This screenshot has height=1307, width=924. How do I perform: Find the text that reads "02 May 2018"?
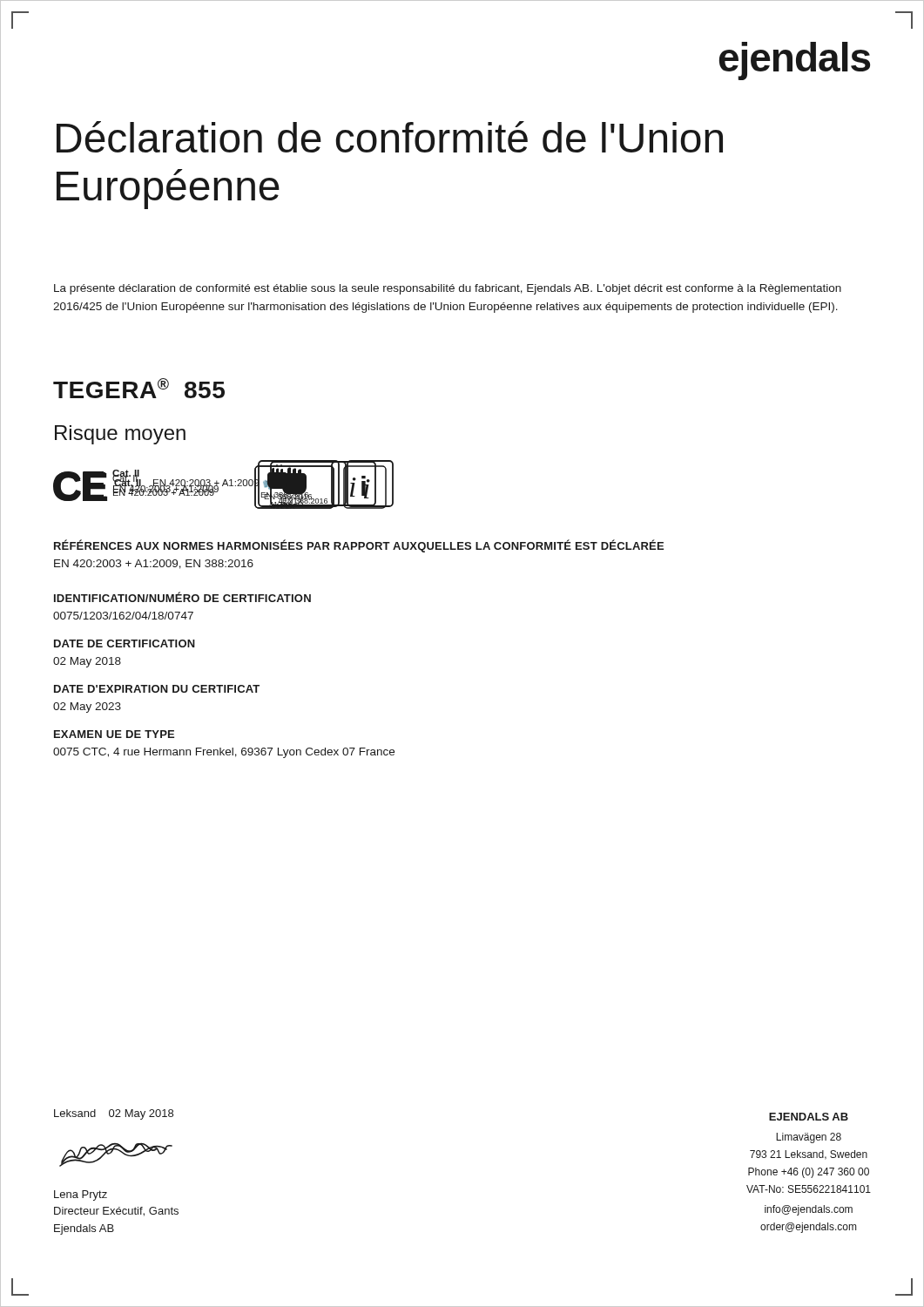pos(87,662)
